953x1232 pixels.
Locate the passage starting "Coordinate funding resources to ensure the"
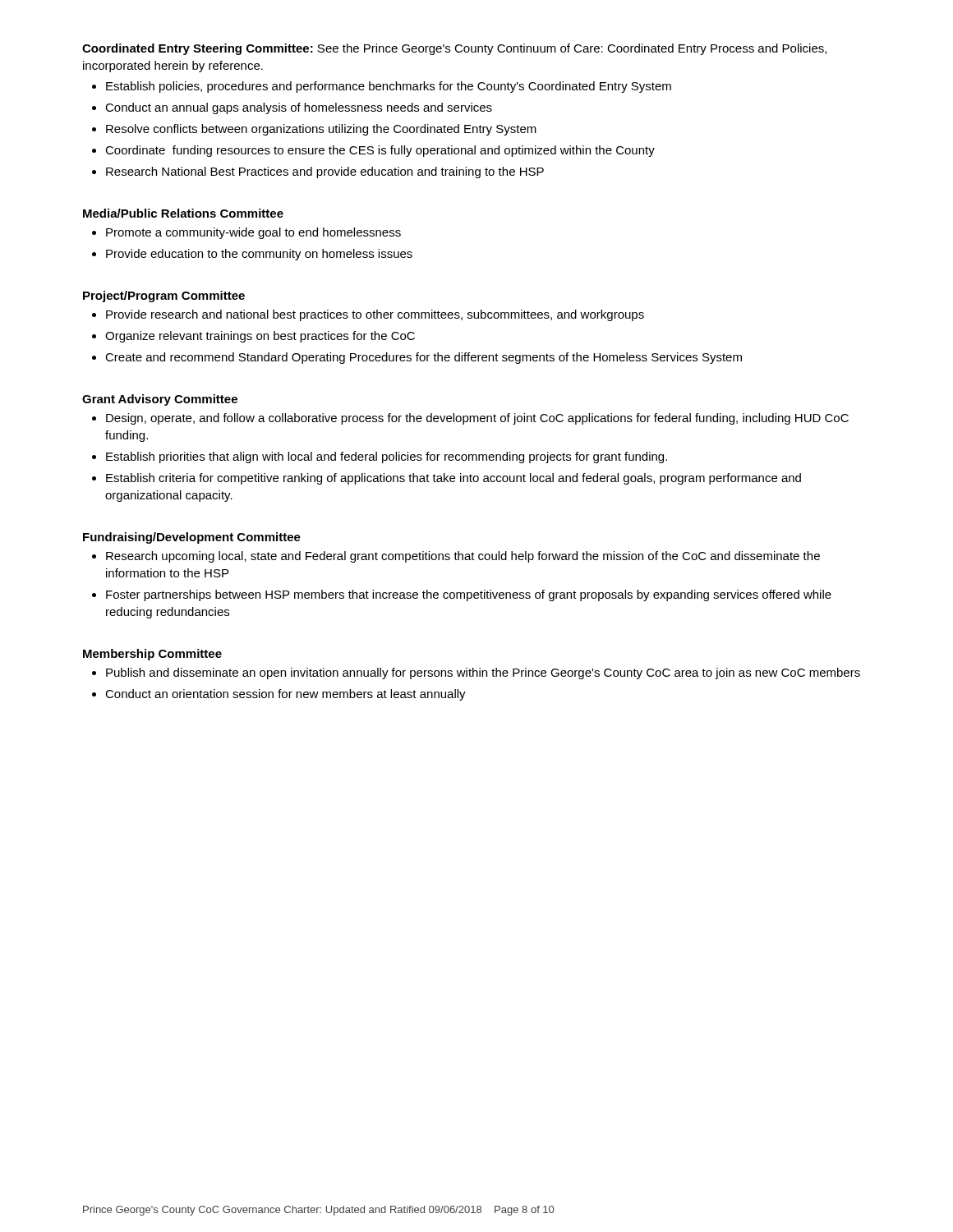(x=380, y=150)
